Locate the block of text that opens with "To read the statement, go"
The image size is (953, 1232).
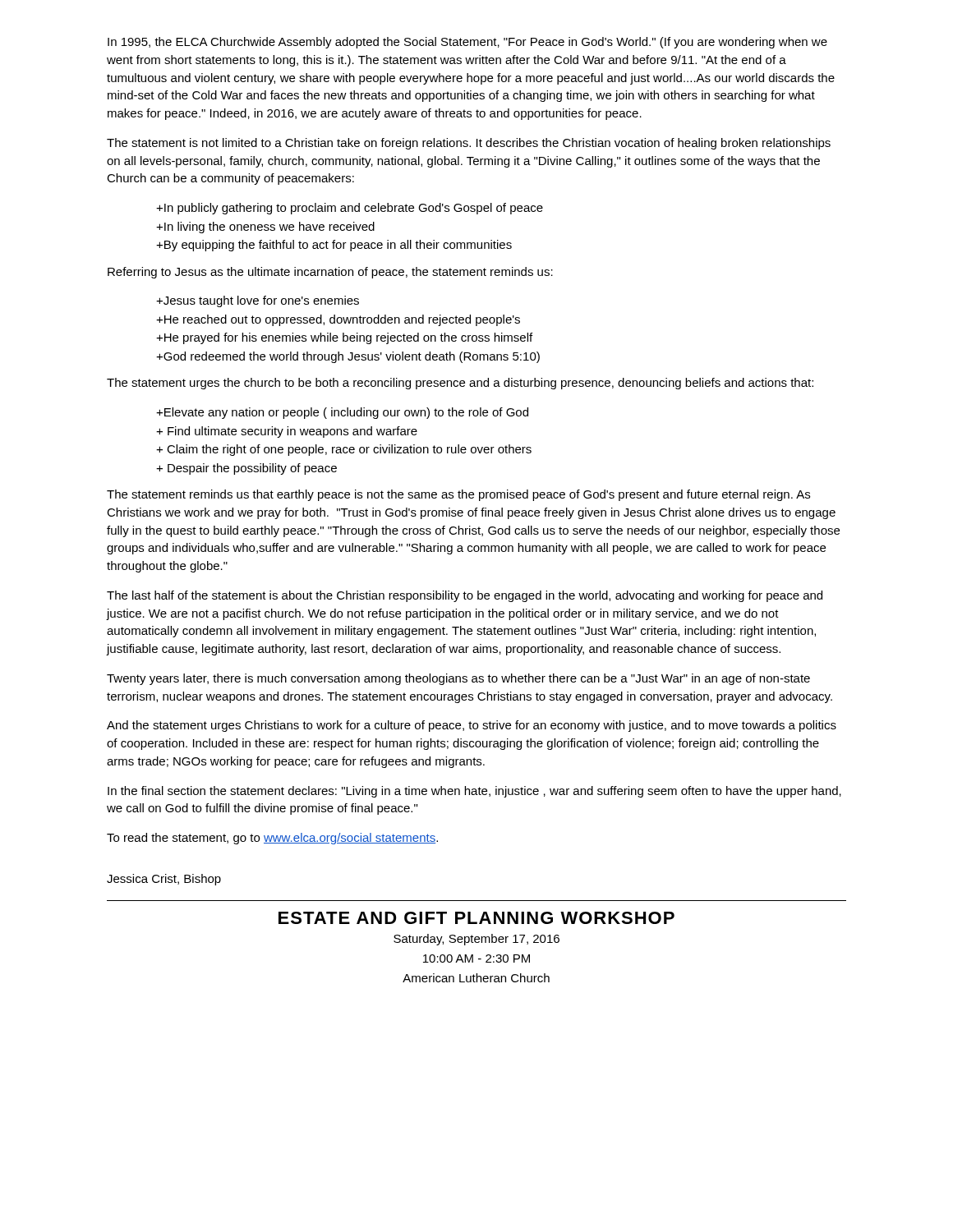(273, 837)
